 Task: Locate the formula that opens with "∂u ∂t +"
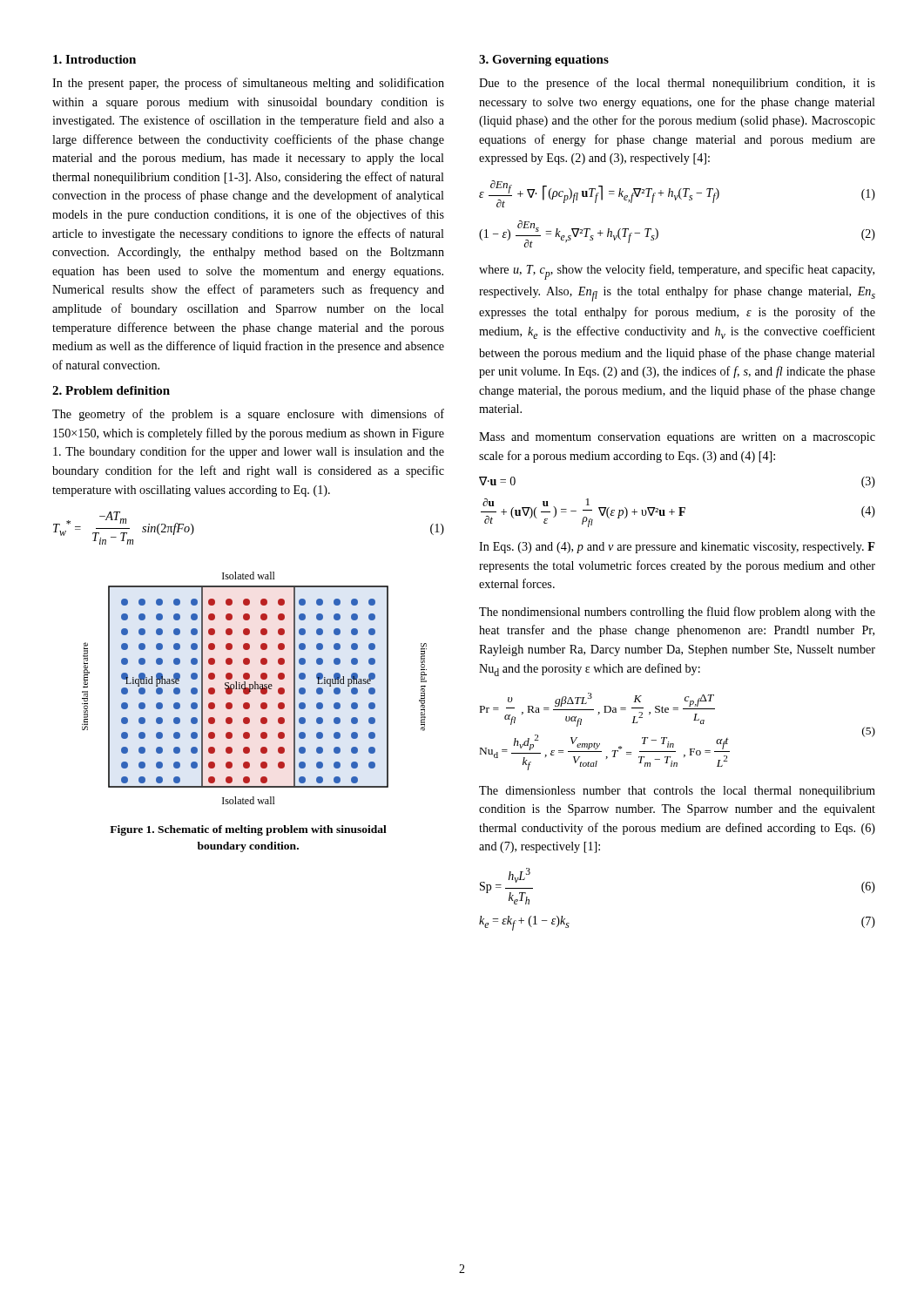[x=678, y=512]
